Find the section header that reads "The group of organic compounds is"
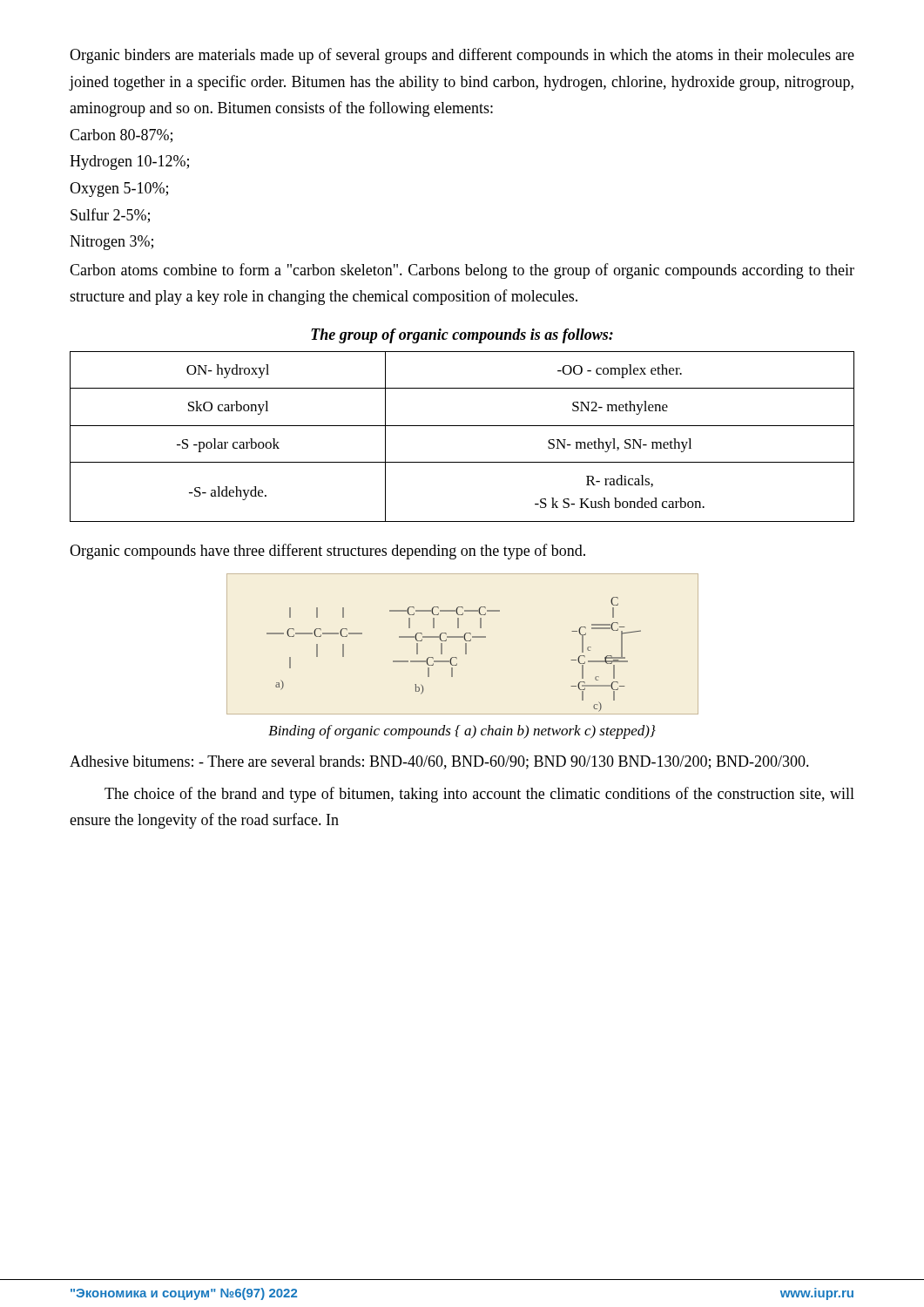This screenshot has height=1307, width=924. pyautogui.click(x=462, y=335)
